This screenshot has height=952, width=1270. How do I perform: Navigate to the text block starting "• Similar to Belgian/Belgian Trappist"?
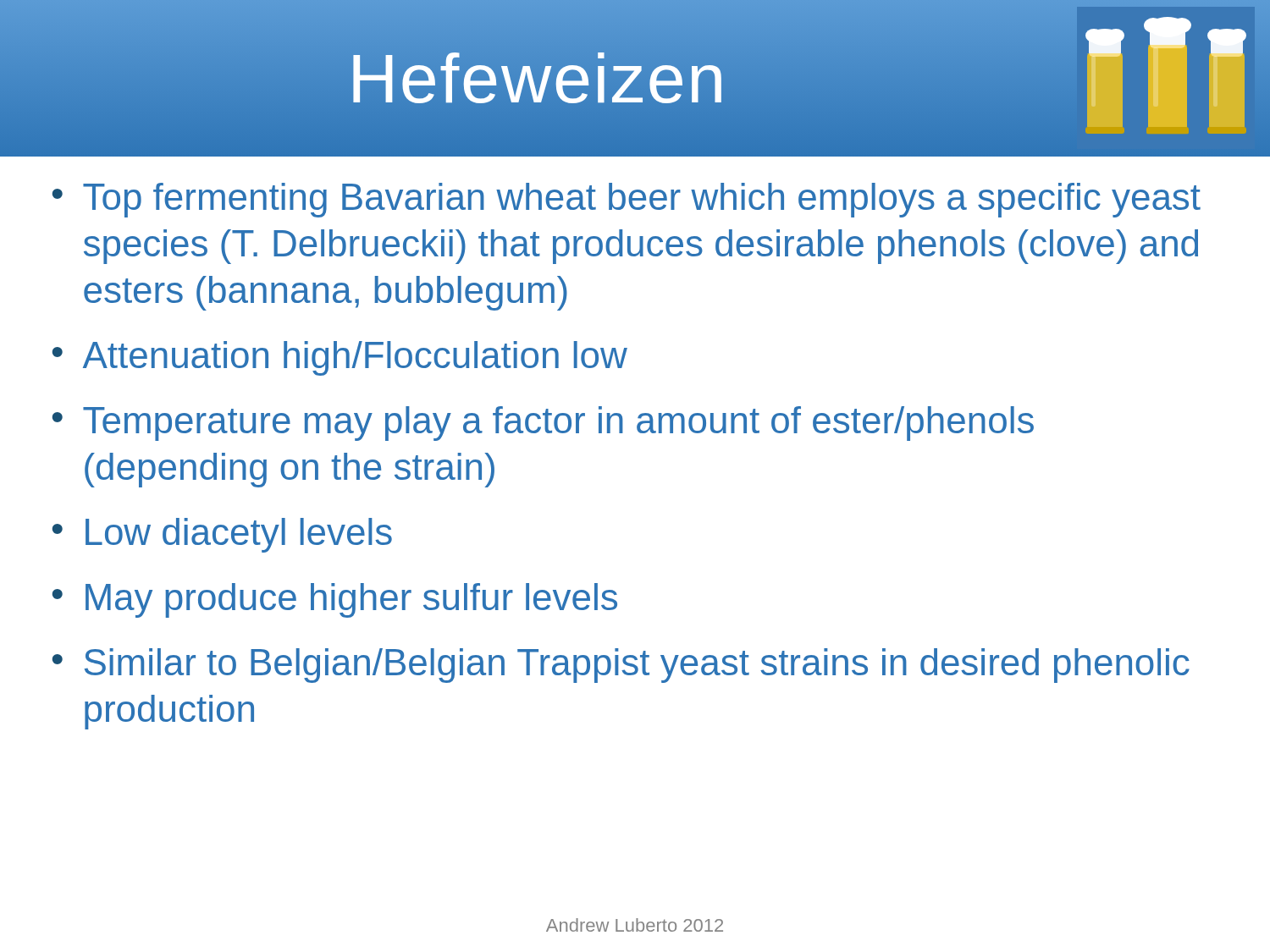click(635, 685)
